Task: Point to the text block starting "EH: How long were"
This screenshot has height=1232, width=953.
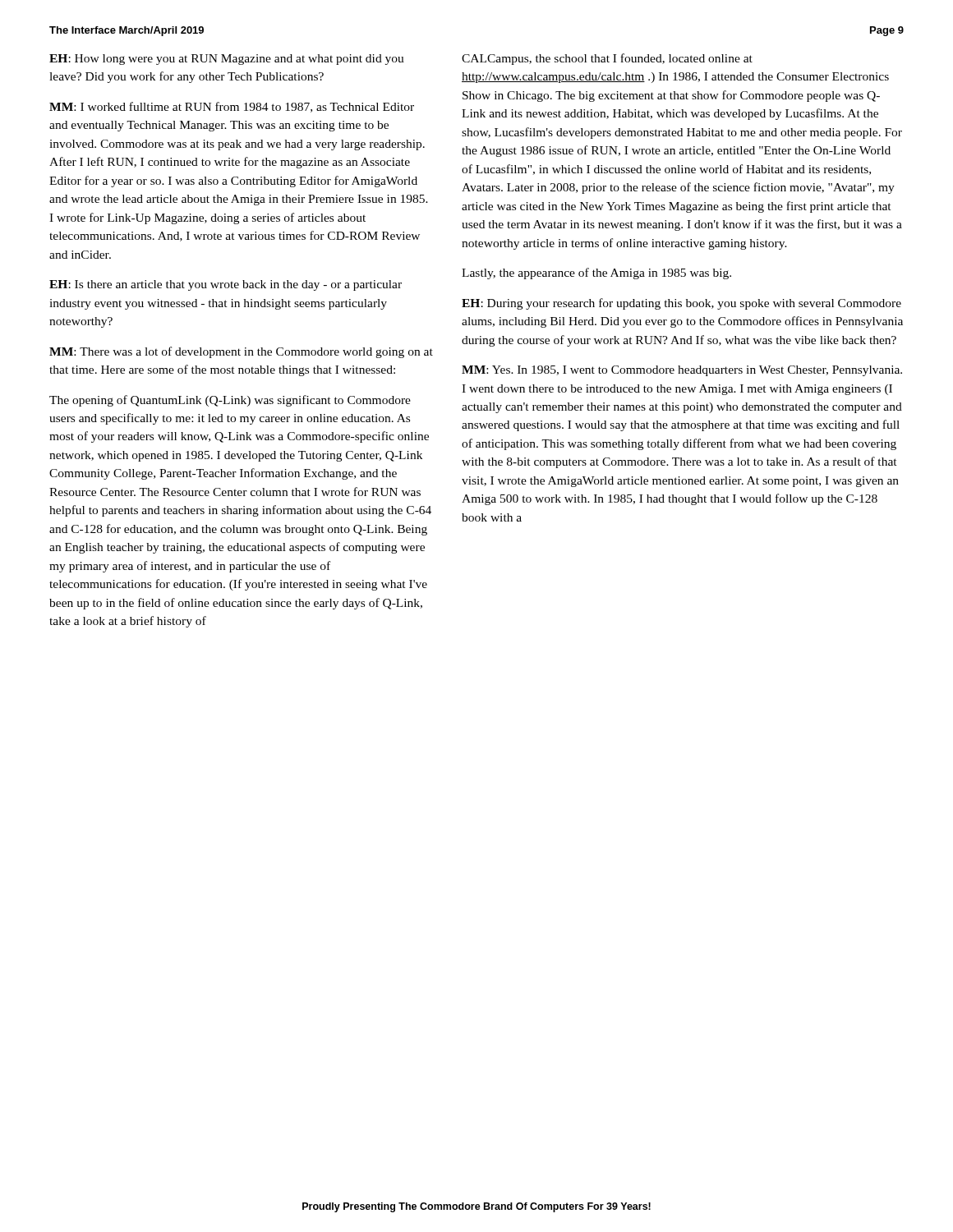Action: (x=242, y=68)
